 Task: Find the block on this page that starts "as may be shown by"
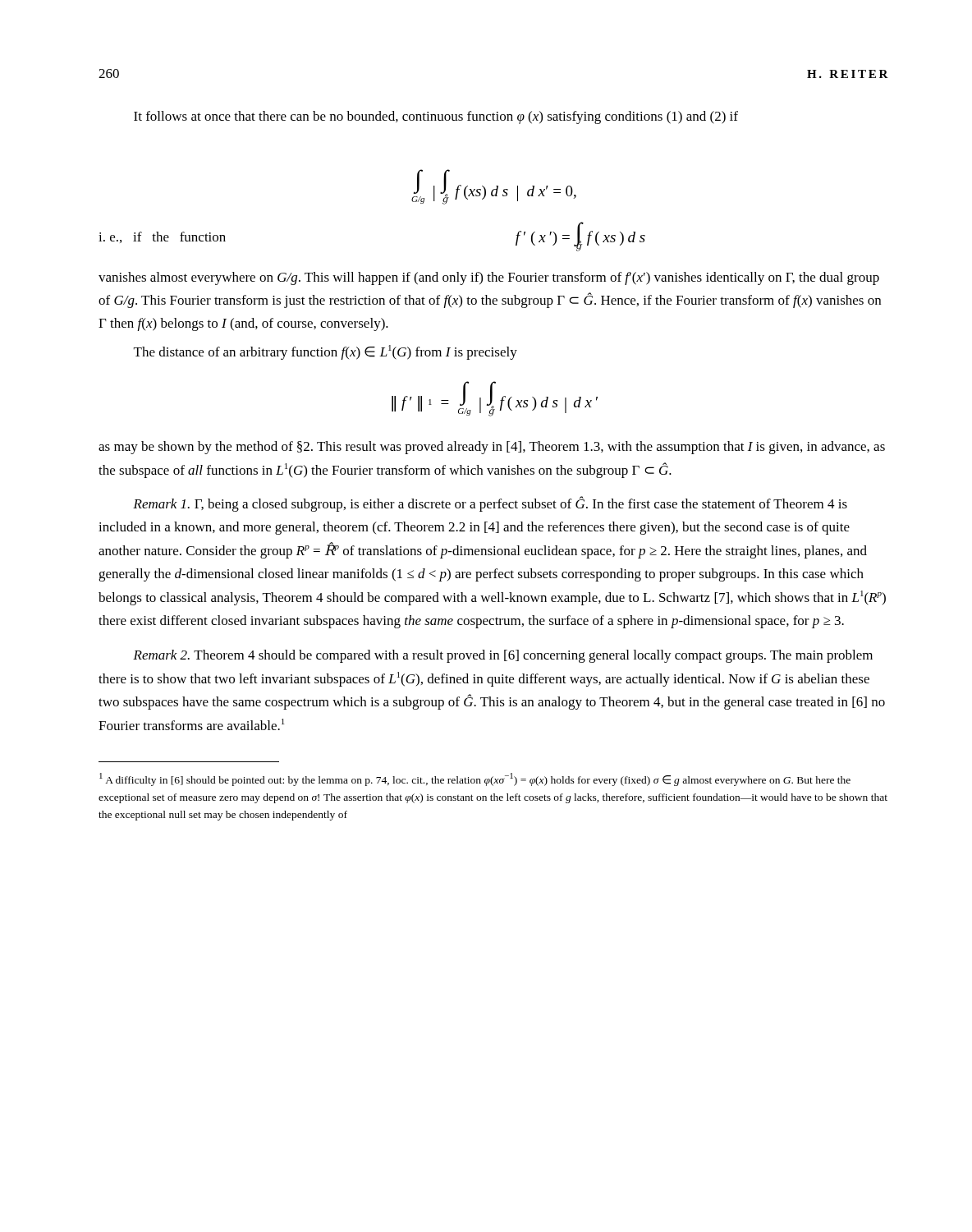tap(494, 458)
